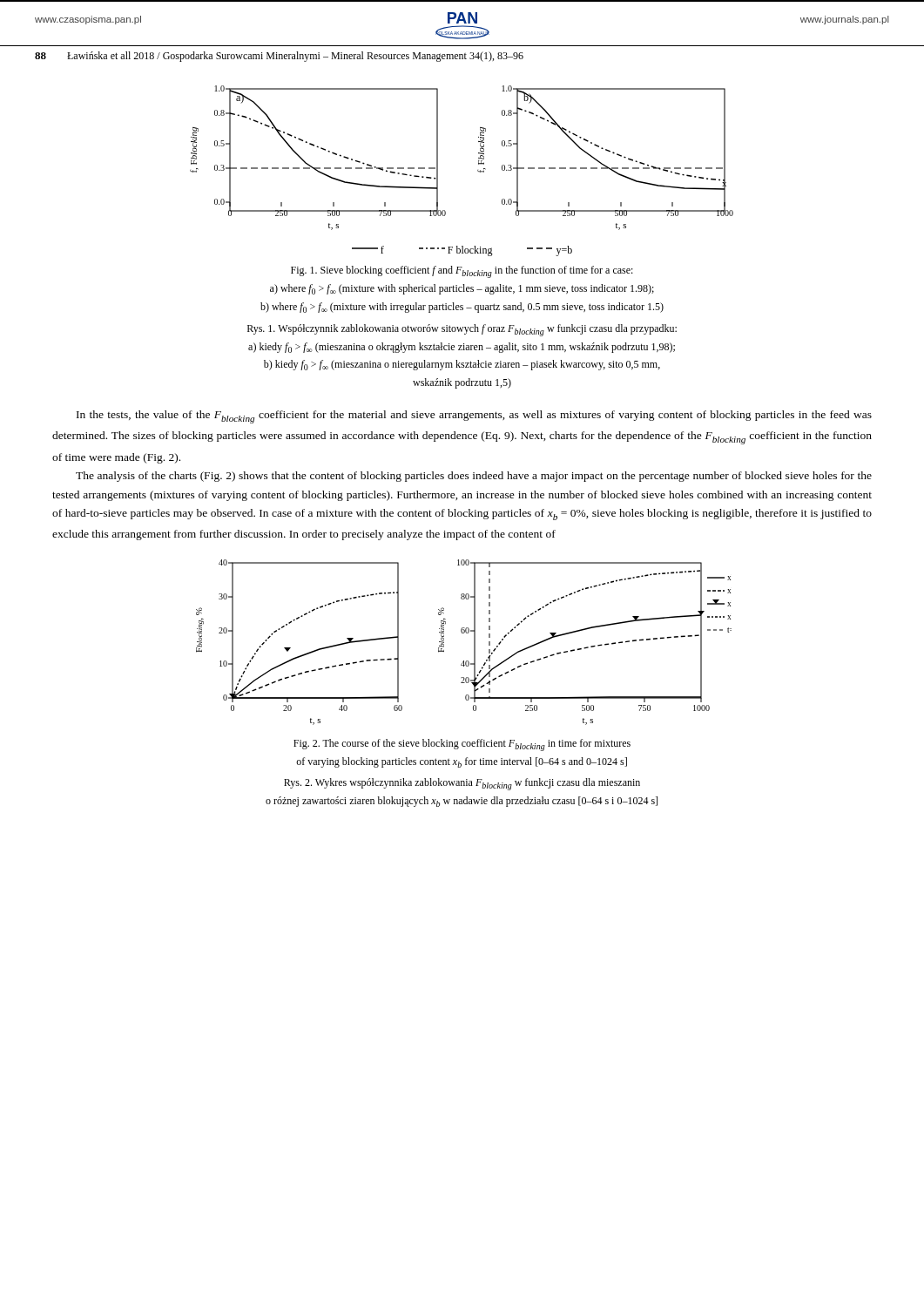Navigate to the block starting "The analysis of the charts (Fig. 2)"
The width and height of the screenshot is (924, 1307).
(x=462, y=505)
